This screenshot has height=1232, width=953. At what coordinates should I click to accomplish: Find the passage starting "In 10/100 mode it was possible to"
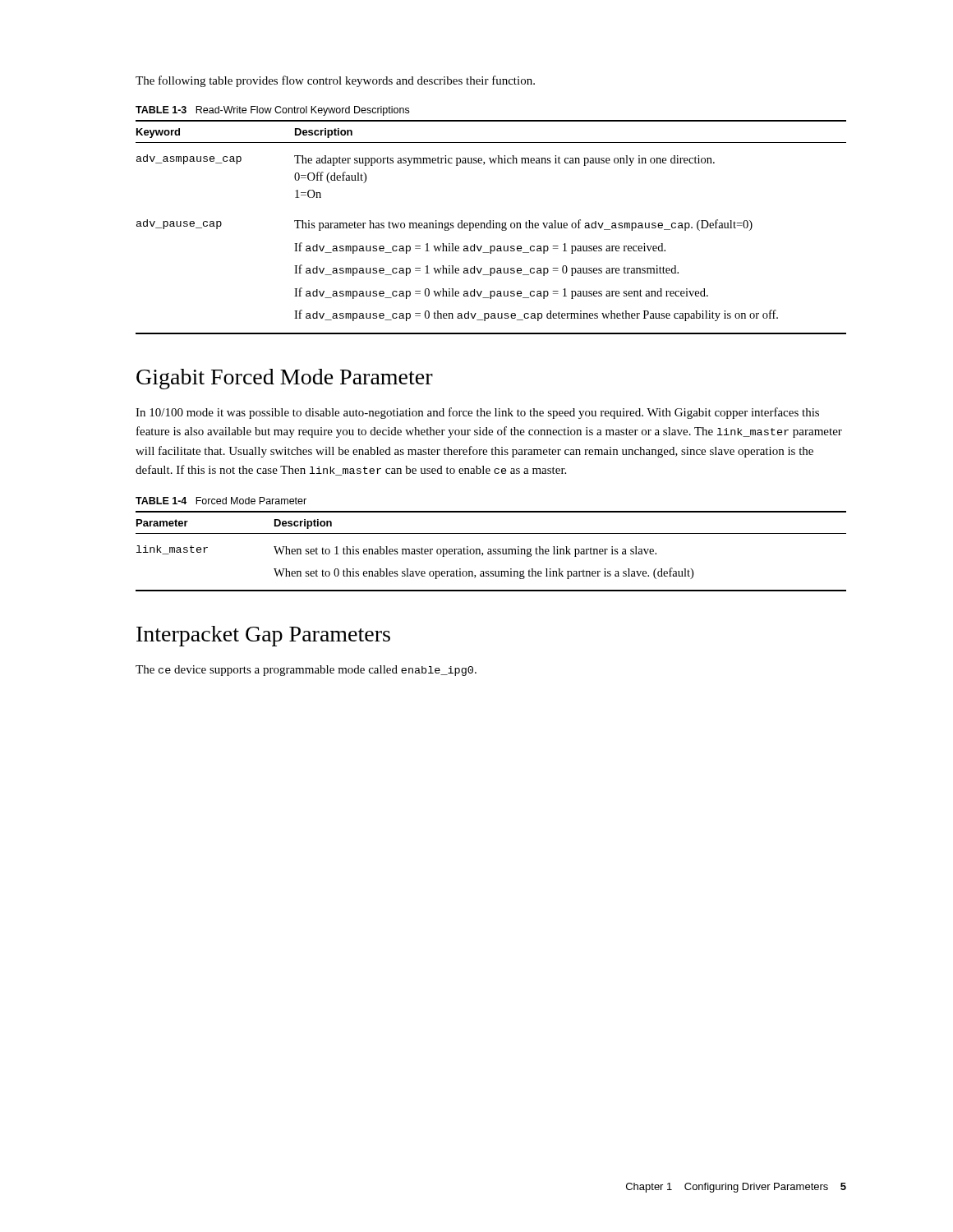point(489,441)
